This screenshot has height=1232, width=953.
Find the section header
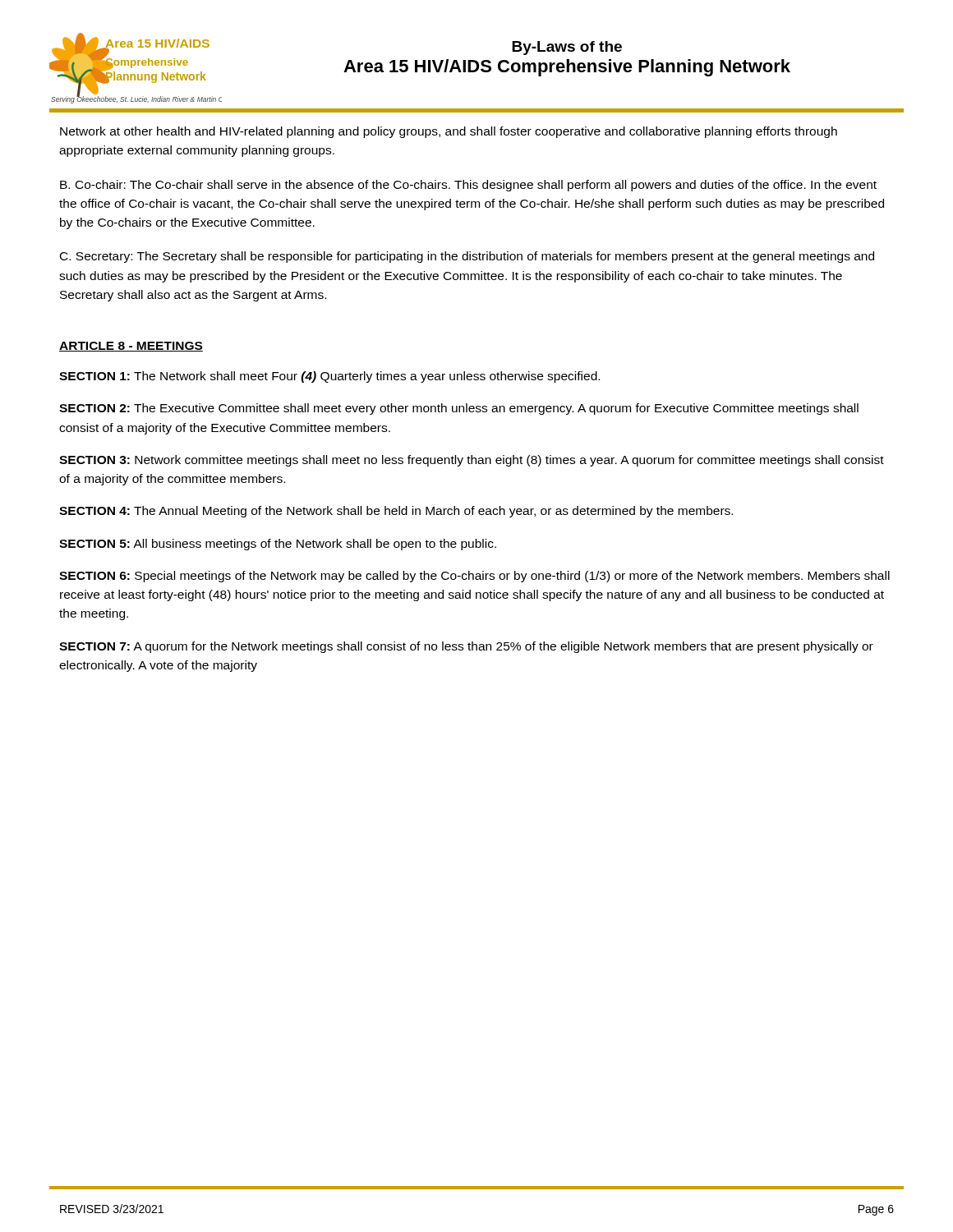[x=131, y=345]
